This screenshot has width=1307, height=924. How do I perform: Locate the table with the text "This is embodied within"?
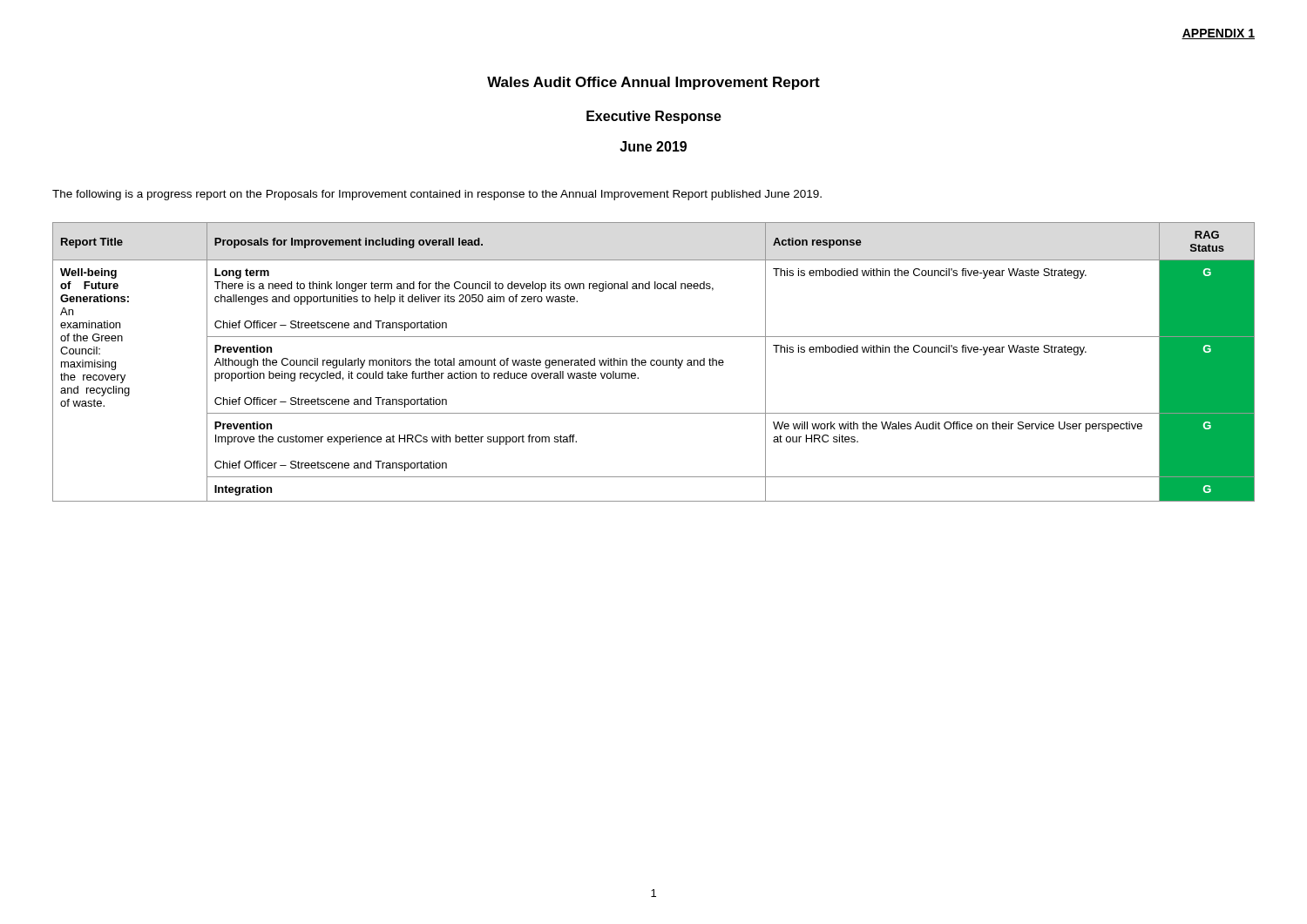click(654, 362)
